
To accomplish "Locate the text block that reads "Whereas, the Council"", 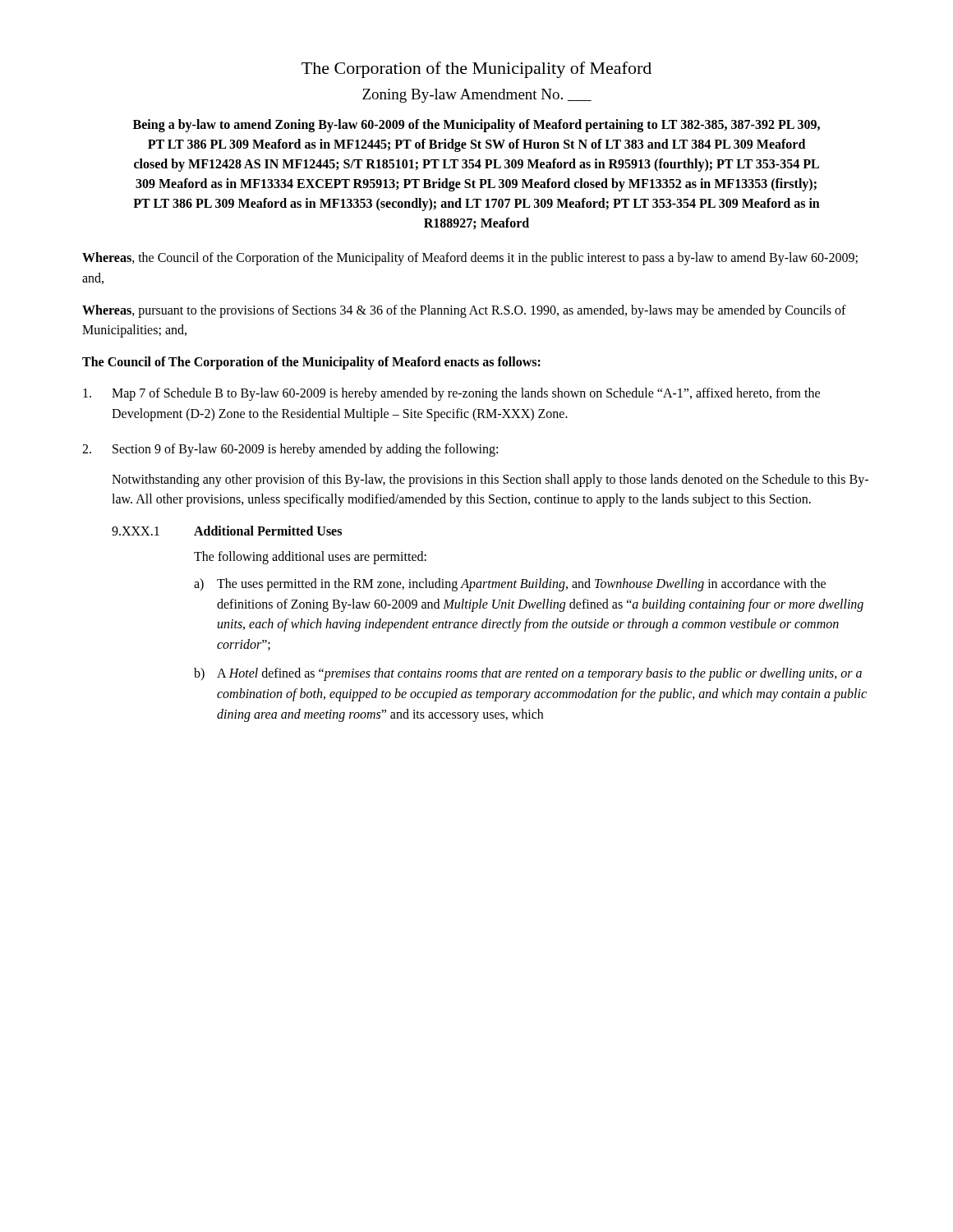I will pos(476,268).
